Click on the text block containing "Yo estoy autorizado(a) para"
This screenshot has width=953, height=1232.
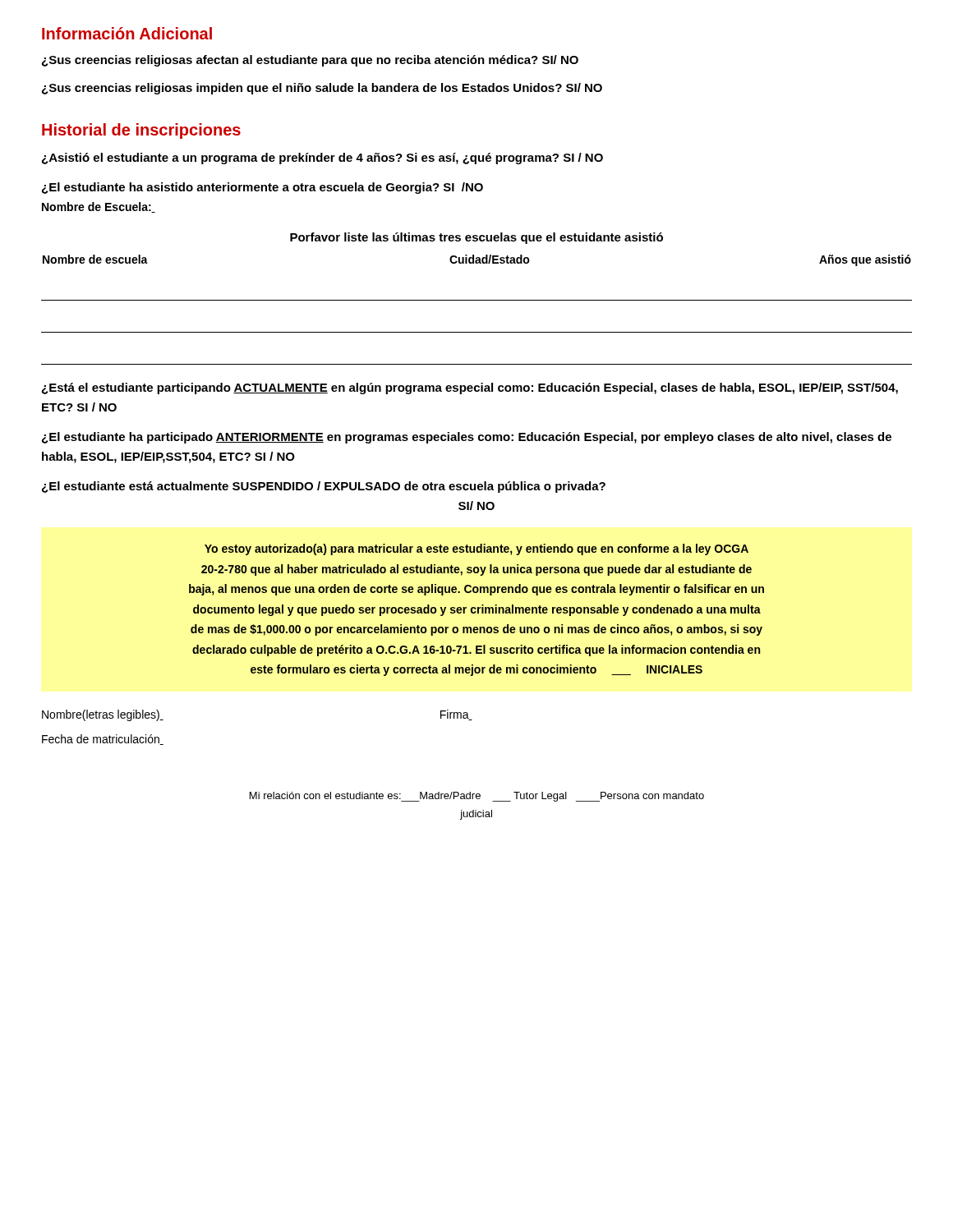click(476, 611)
